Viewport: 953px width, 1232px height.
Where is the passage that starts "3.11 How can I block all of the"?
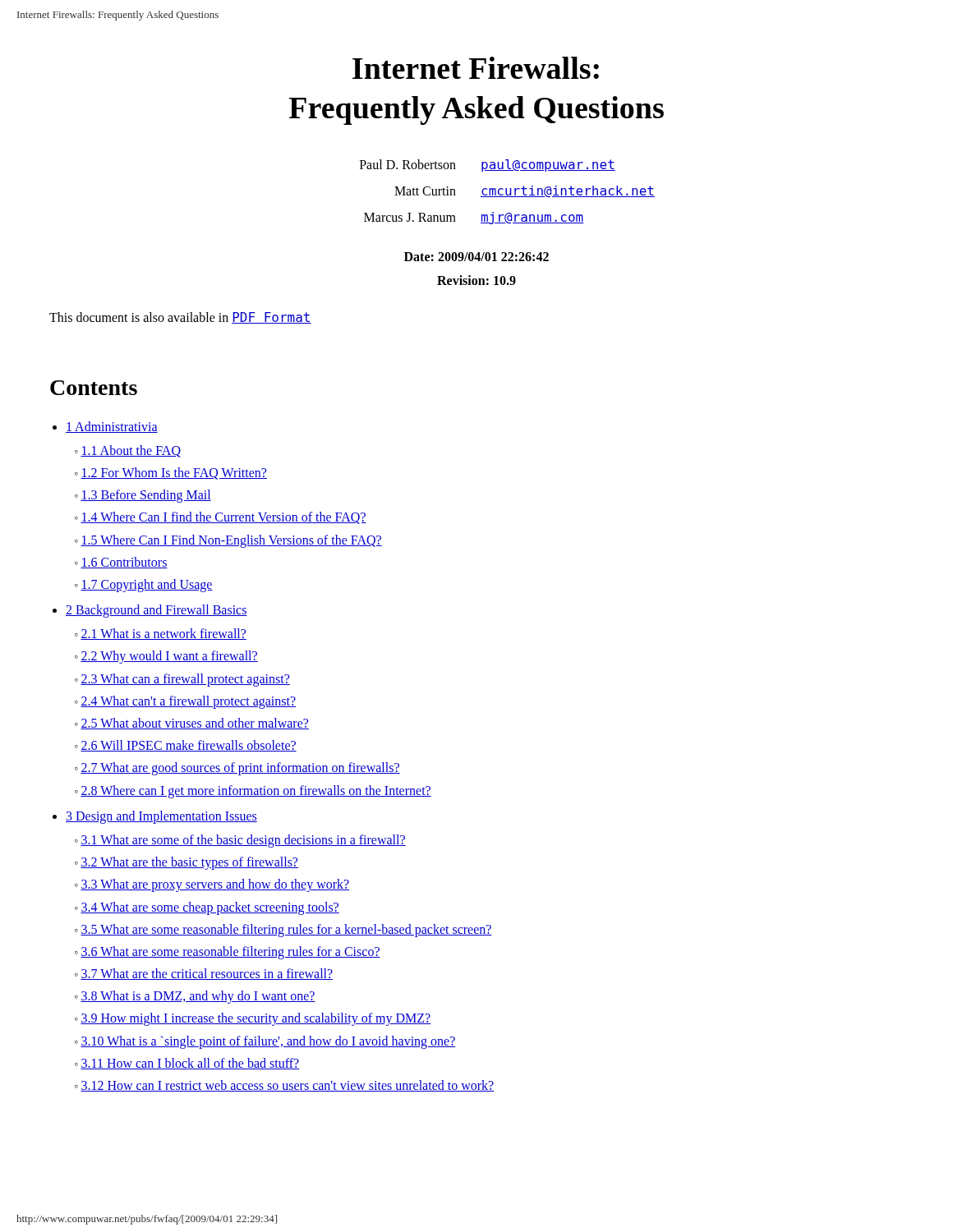click(190, 1063)
